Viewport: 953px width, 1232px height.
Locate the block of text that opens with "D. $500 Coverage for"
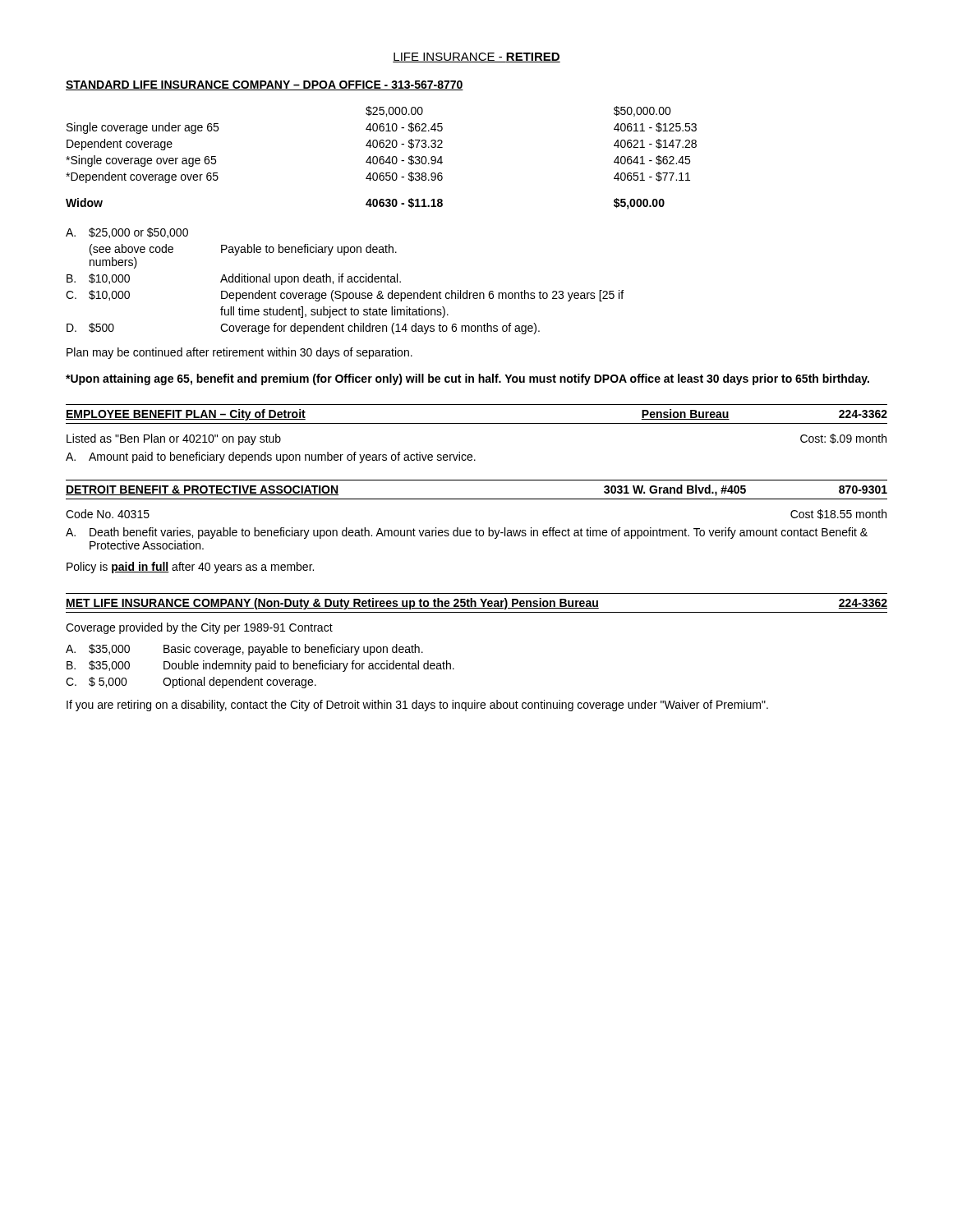point(303,328)
